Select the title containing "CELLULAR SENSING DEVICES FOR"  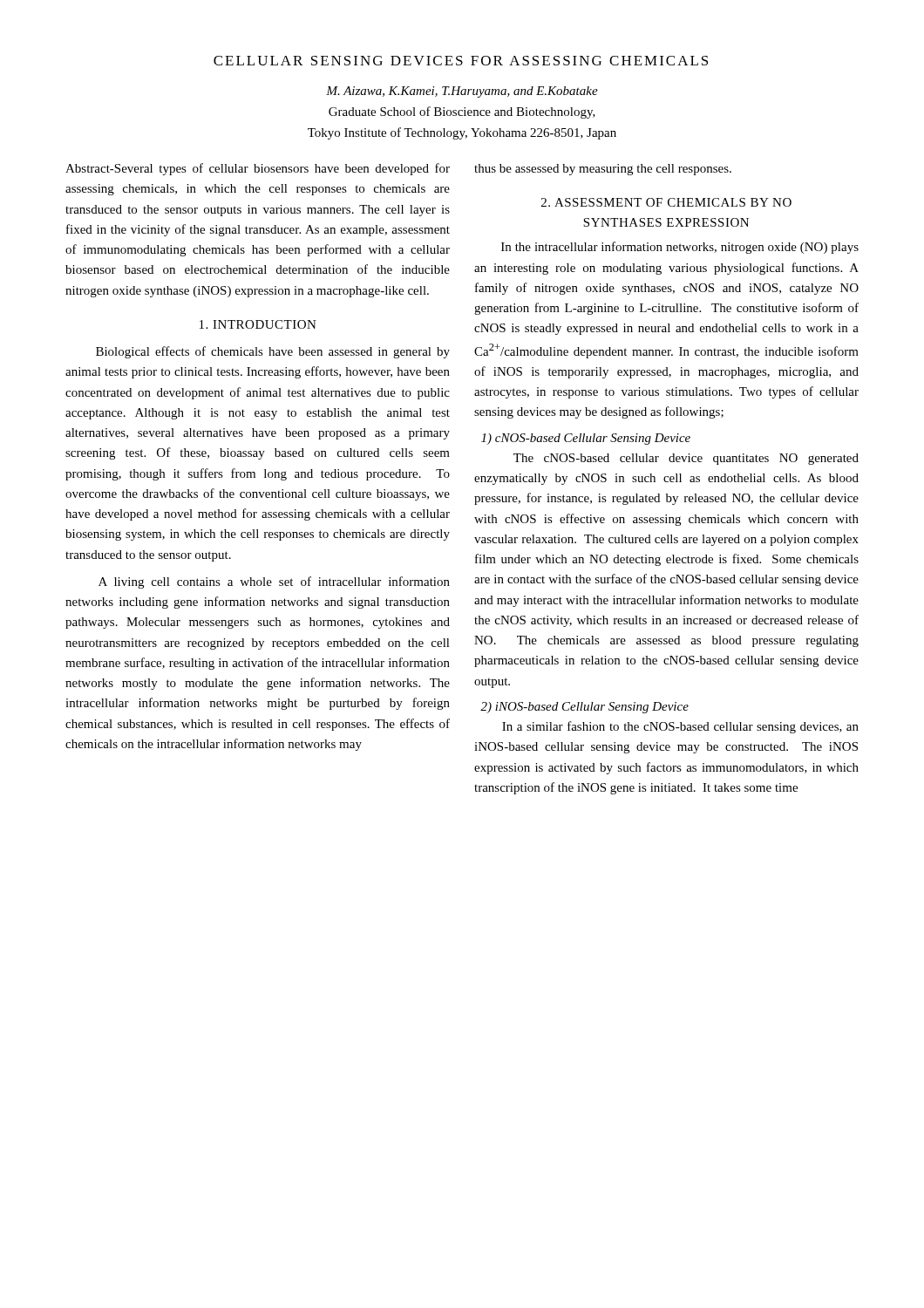(462, 61)
